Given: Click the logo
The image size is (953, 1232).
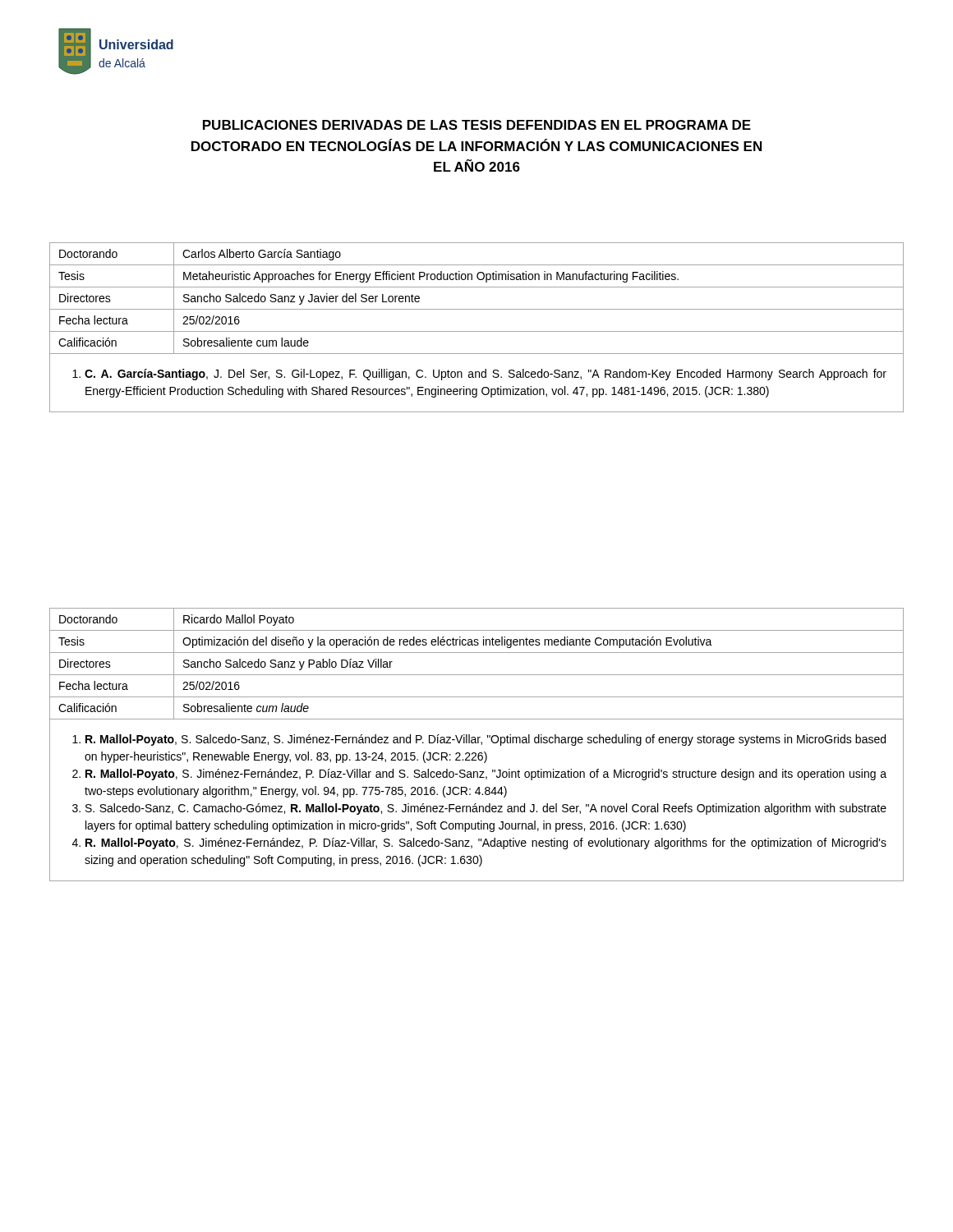Looking at the screenshot, I should click(x=113, y=57).
